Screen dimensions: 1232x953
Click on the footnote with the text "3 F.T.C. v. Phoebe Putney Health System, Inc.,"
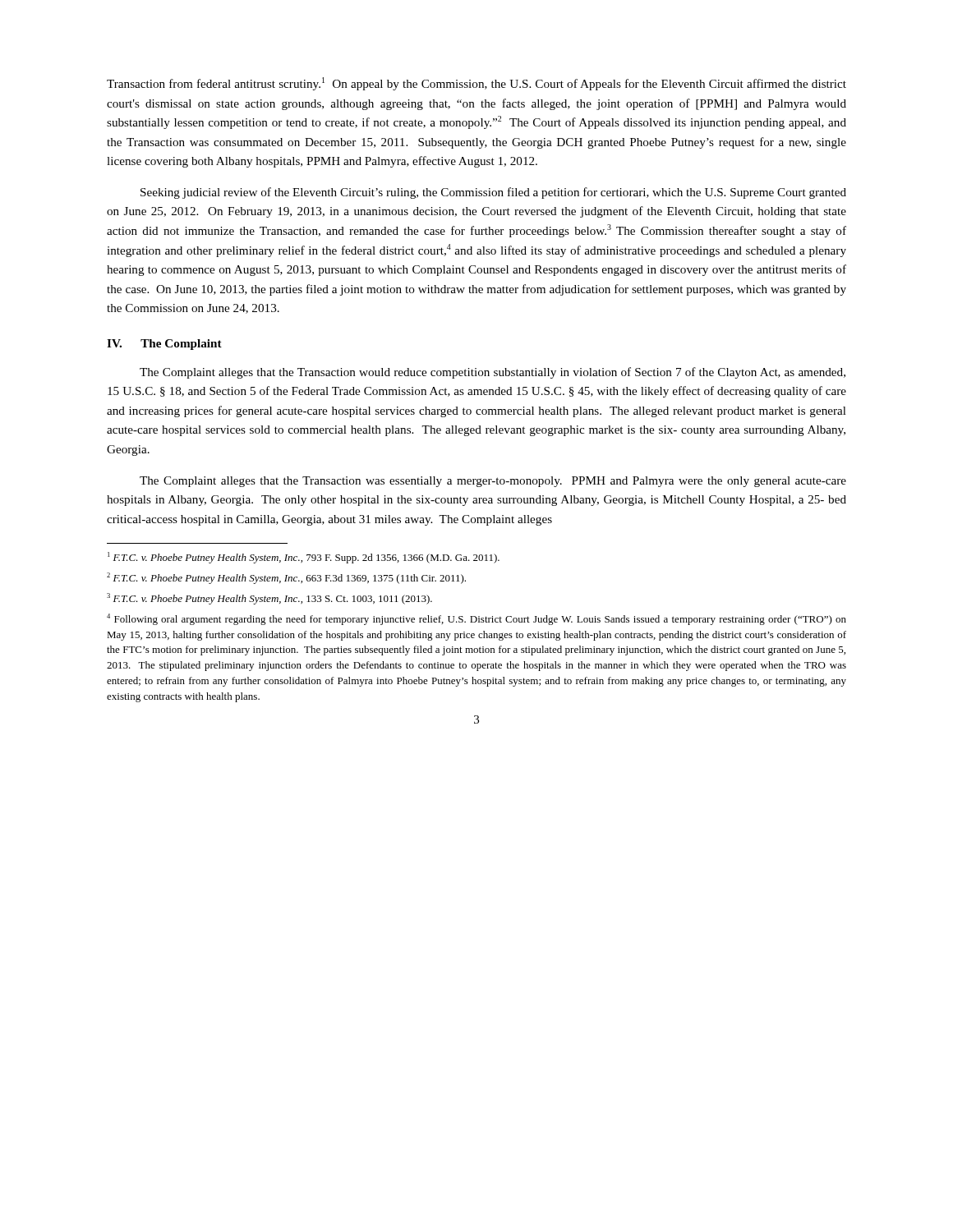point(269,599)
